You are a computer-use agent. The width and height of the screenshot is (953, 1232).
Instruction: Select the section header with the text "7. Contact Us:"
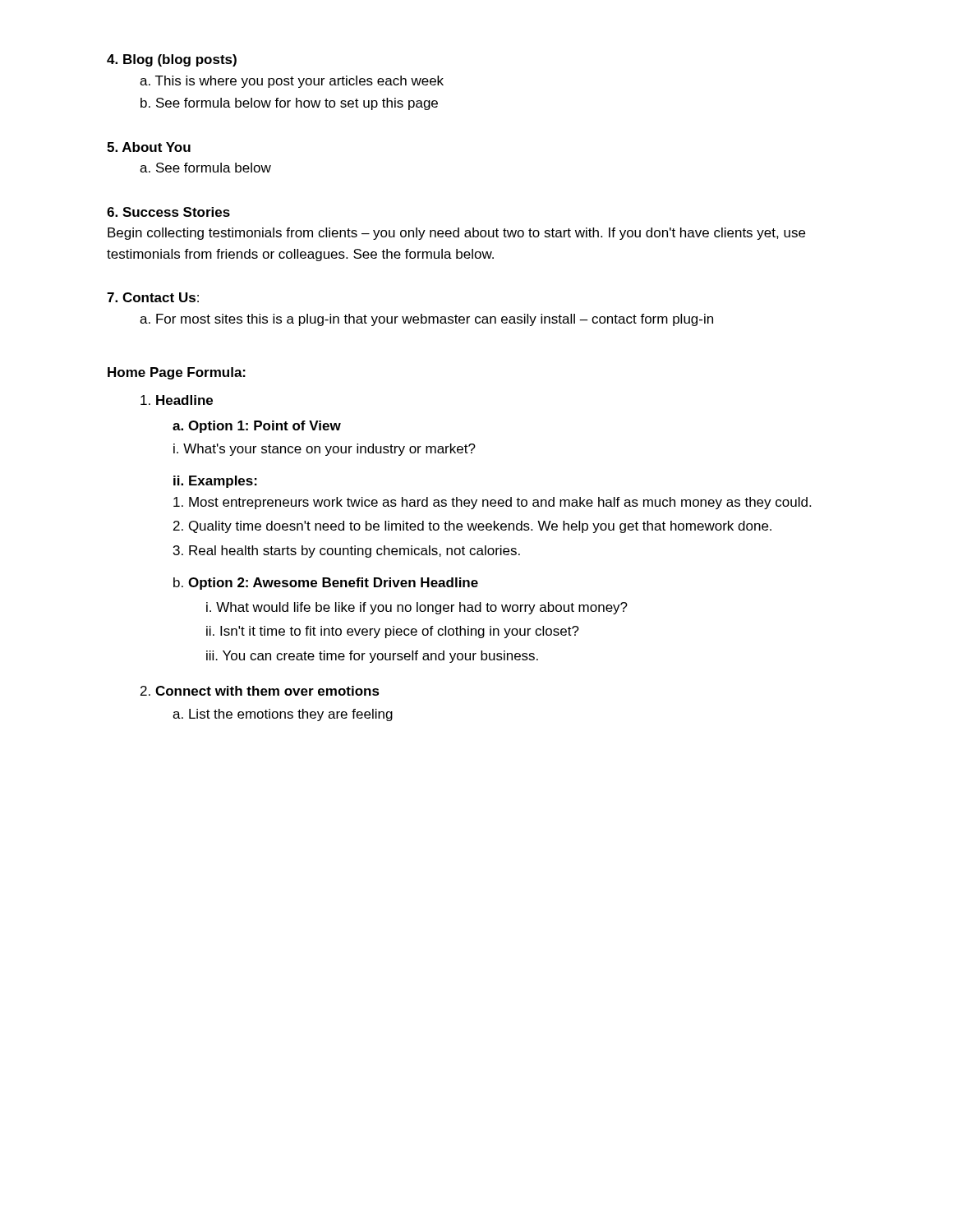153,298
